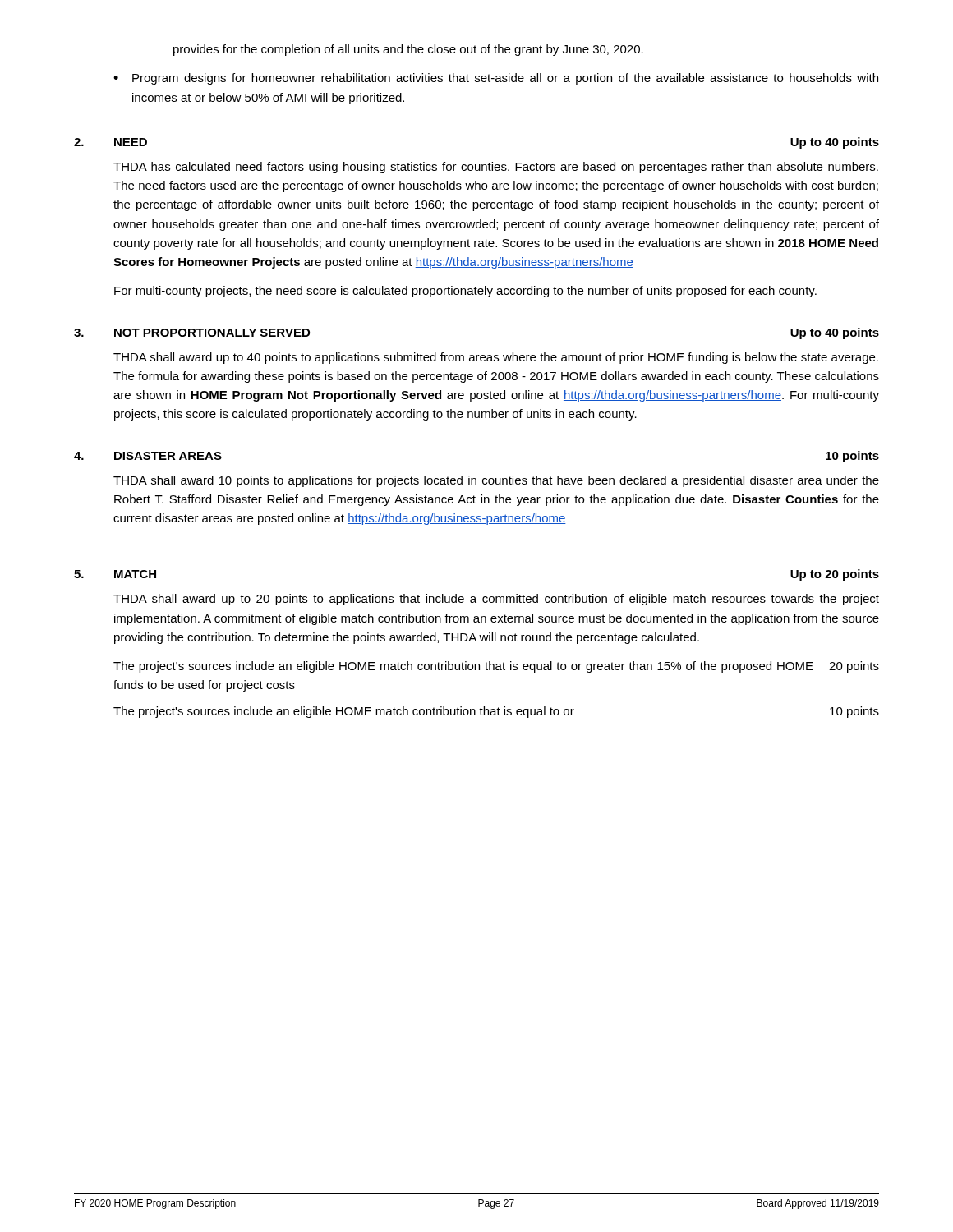The height and width of the screenshot is (1232, 953).
Task: Locate the element starting "For multi-county projects, the"
Action: pyautogui.click(x=465, y=291)
